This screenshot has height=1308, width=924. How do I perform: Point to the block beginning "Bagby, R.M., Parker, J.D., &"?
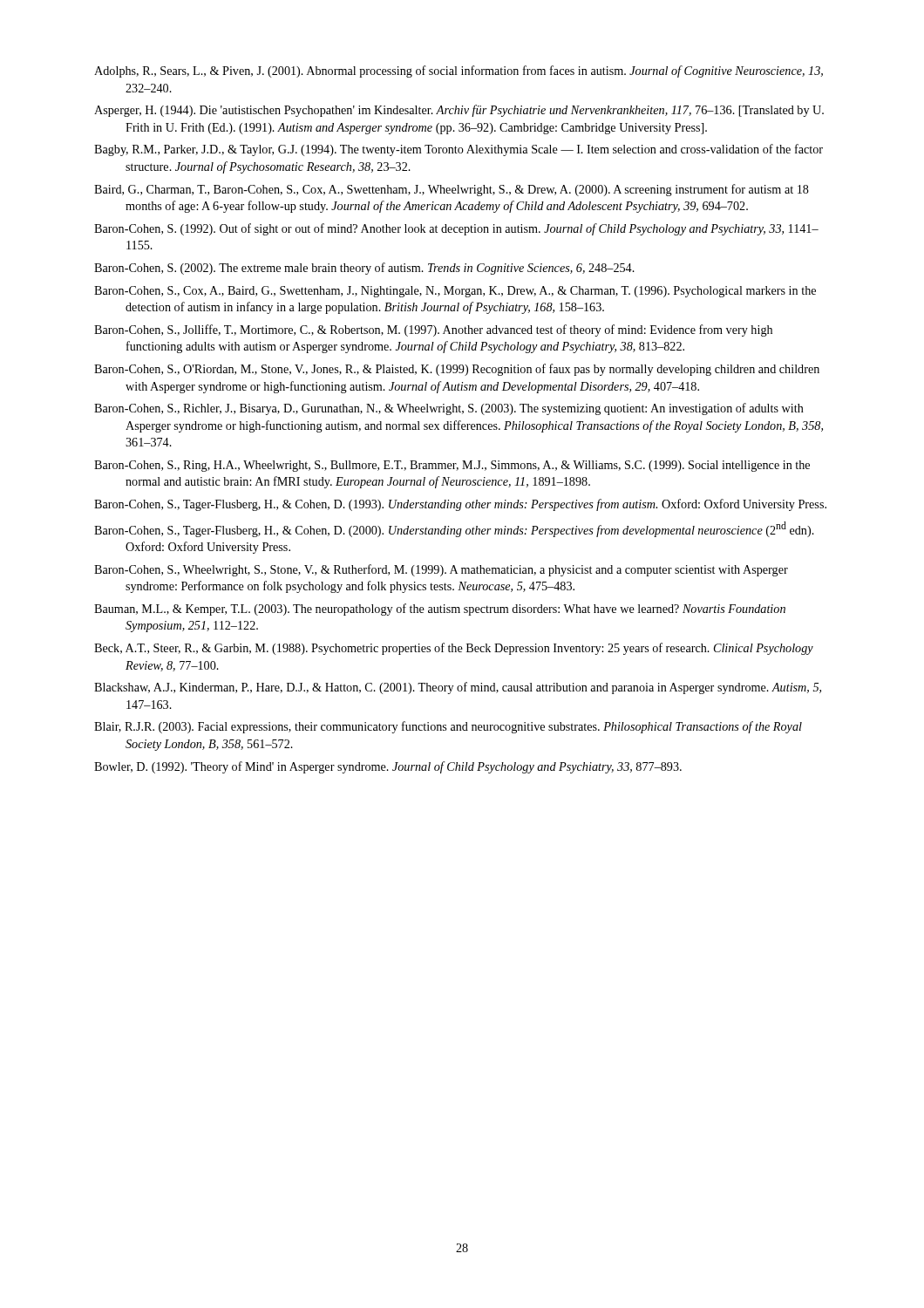point(462,159)
